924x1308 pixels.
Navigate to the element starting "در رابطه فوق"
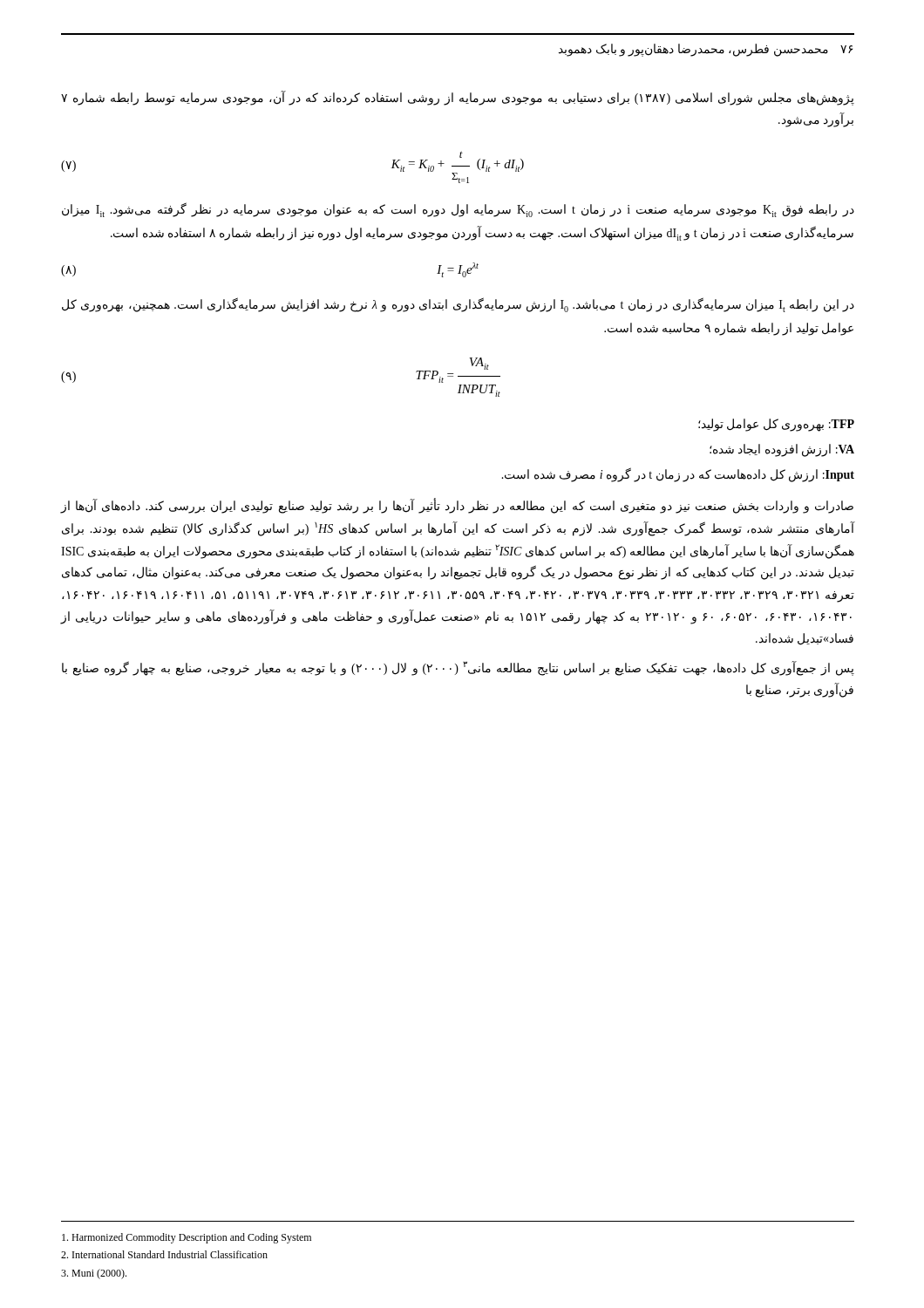pyautogui.click(x=458, y=223)
